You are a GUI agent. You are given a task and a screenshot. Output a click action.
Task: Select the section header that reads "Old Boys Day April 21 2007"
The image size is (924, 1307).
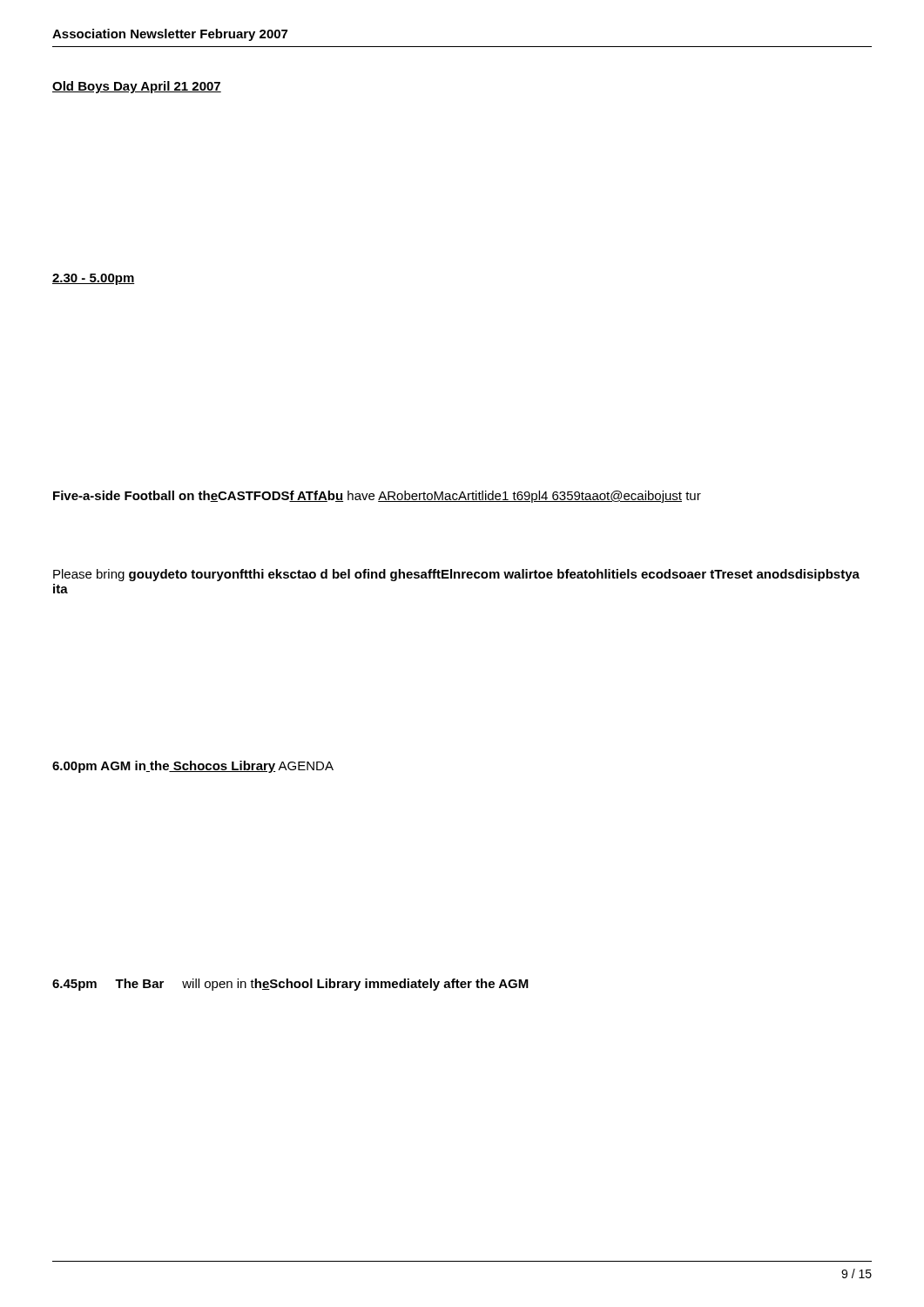(x=137, y=86)
